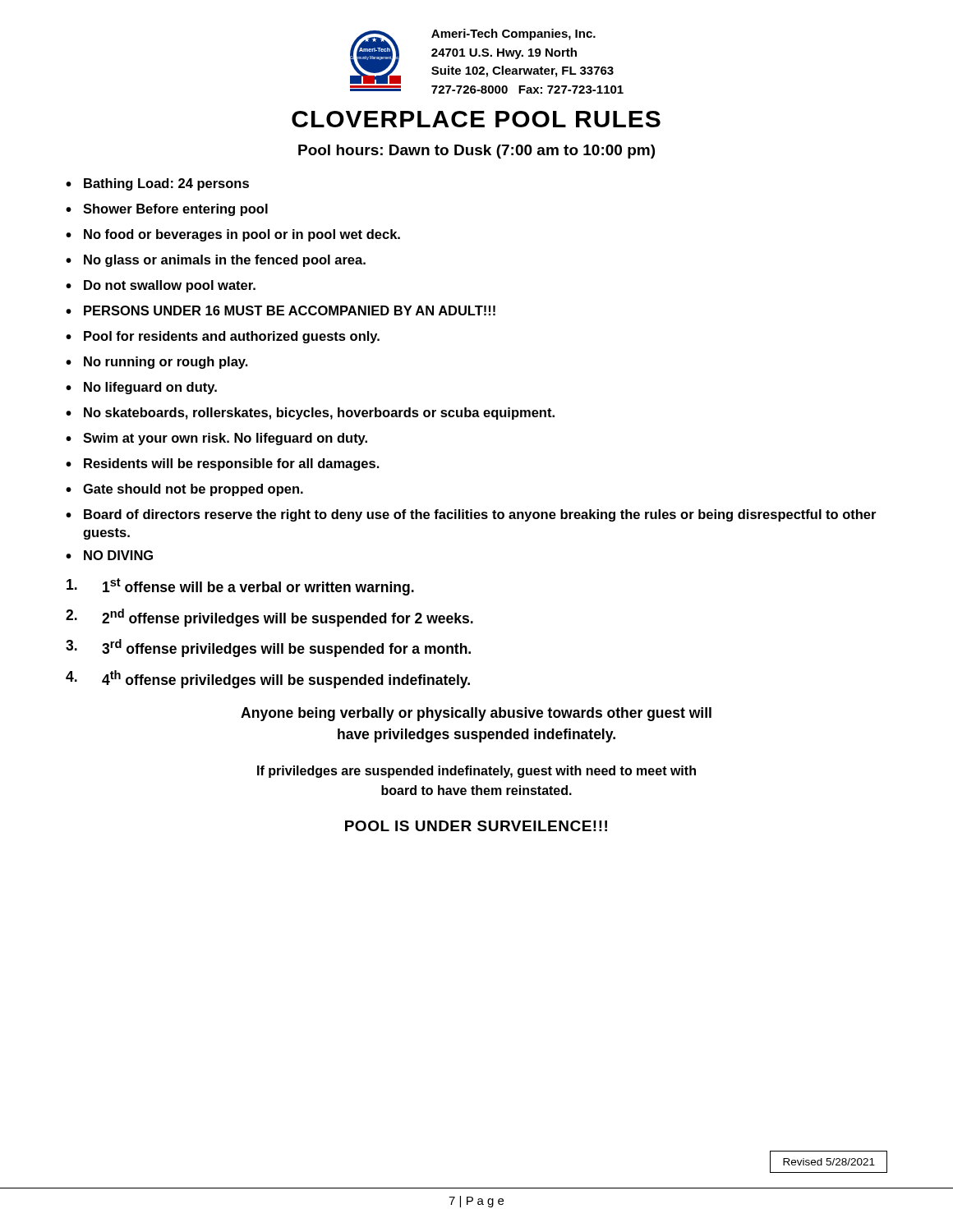Find the passage starting "No running or rough"

coord(157,363)
